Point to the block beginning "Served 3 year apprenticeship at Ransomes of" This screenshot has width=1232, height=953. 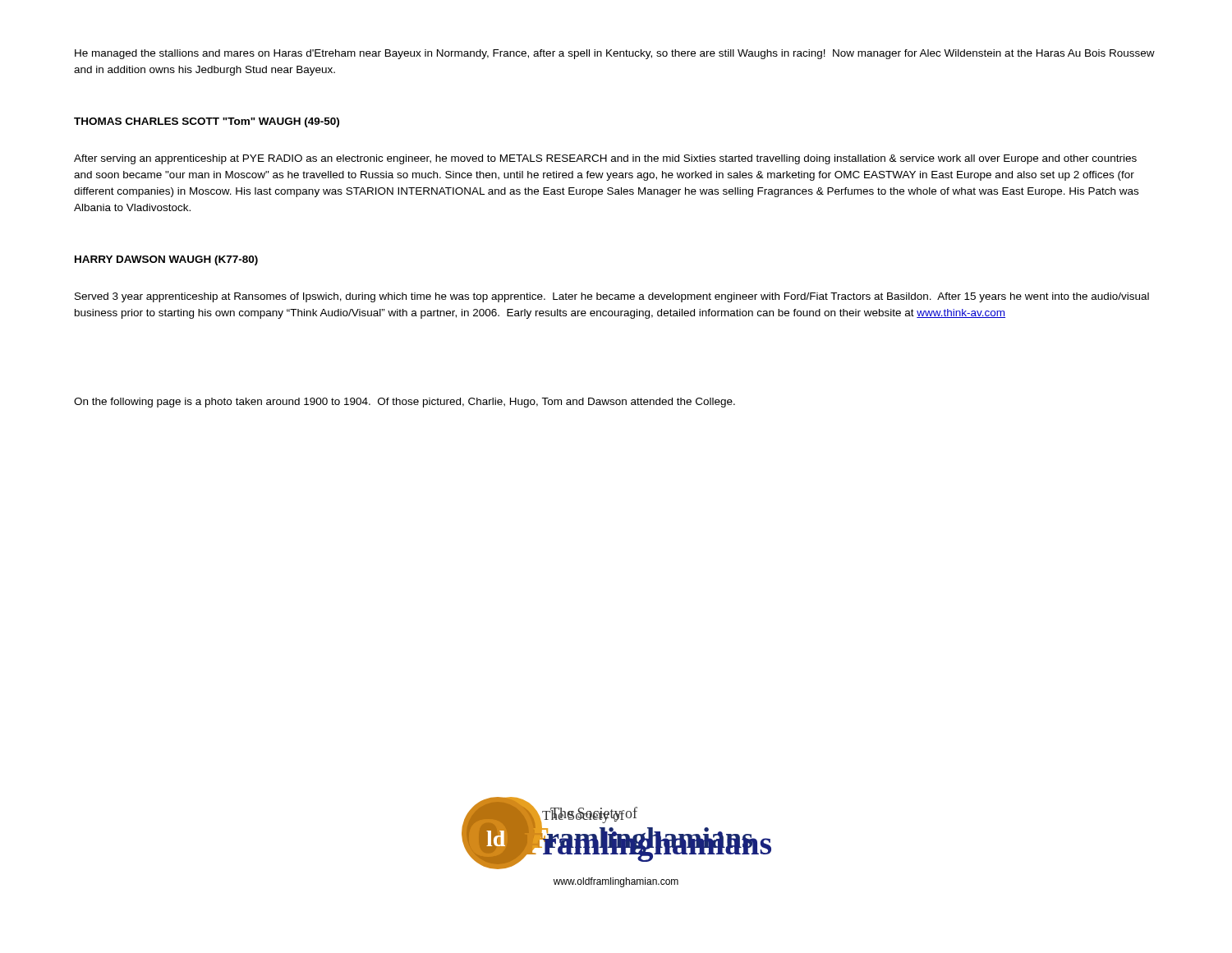click(x=612, y=304)
